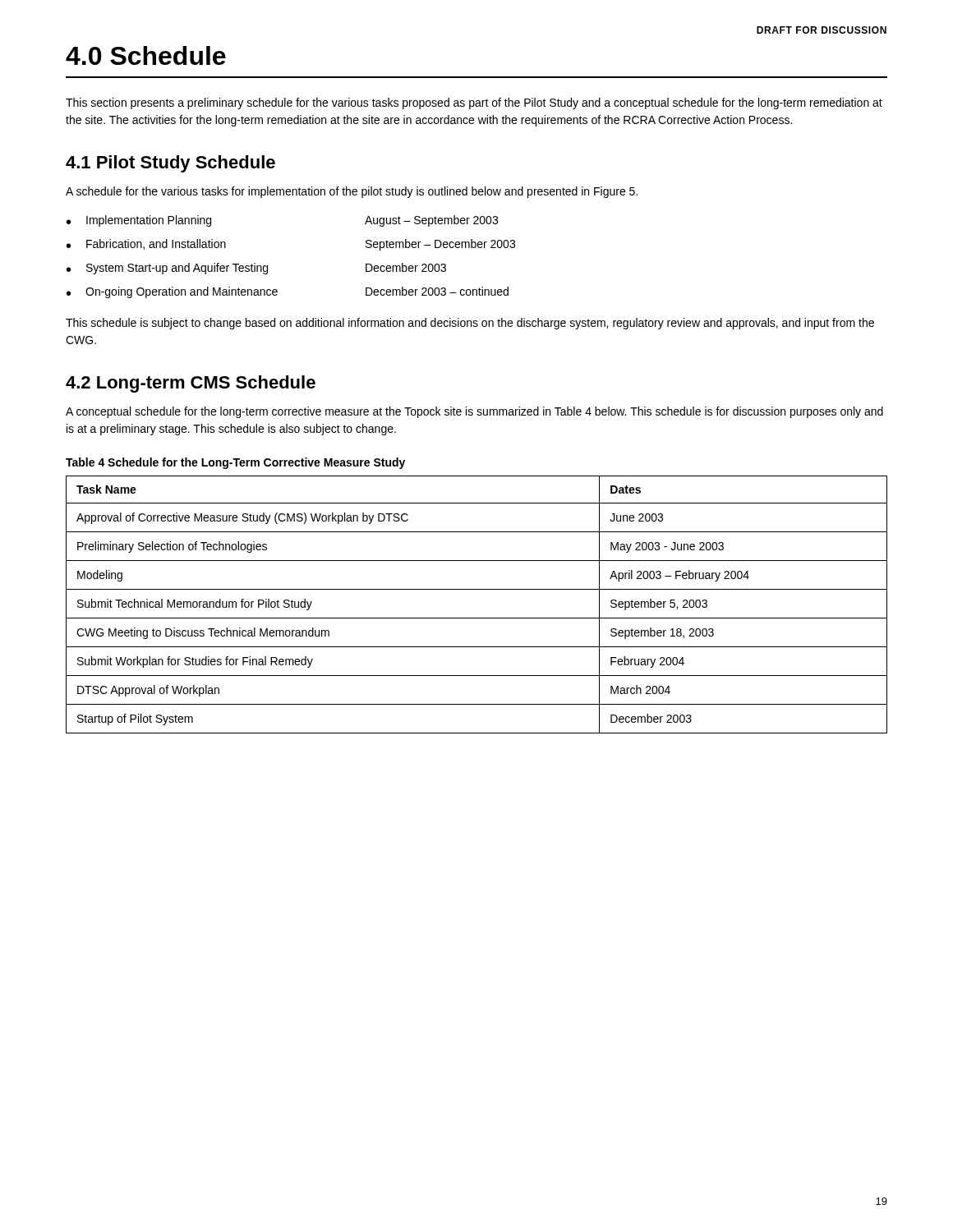Select the text block with the text "A conceptual schedule"
953x1232 pixels.
tap(475, 420)
